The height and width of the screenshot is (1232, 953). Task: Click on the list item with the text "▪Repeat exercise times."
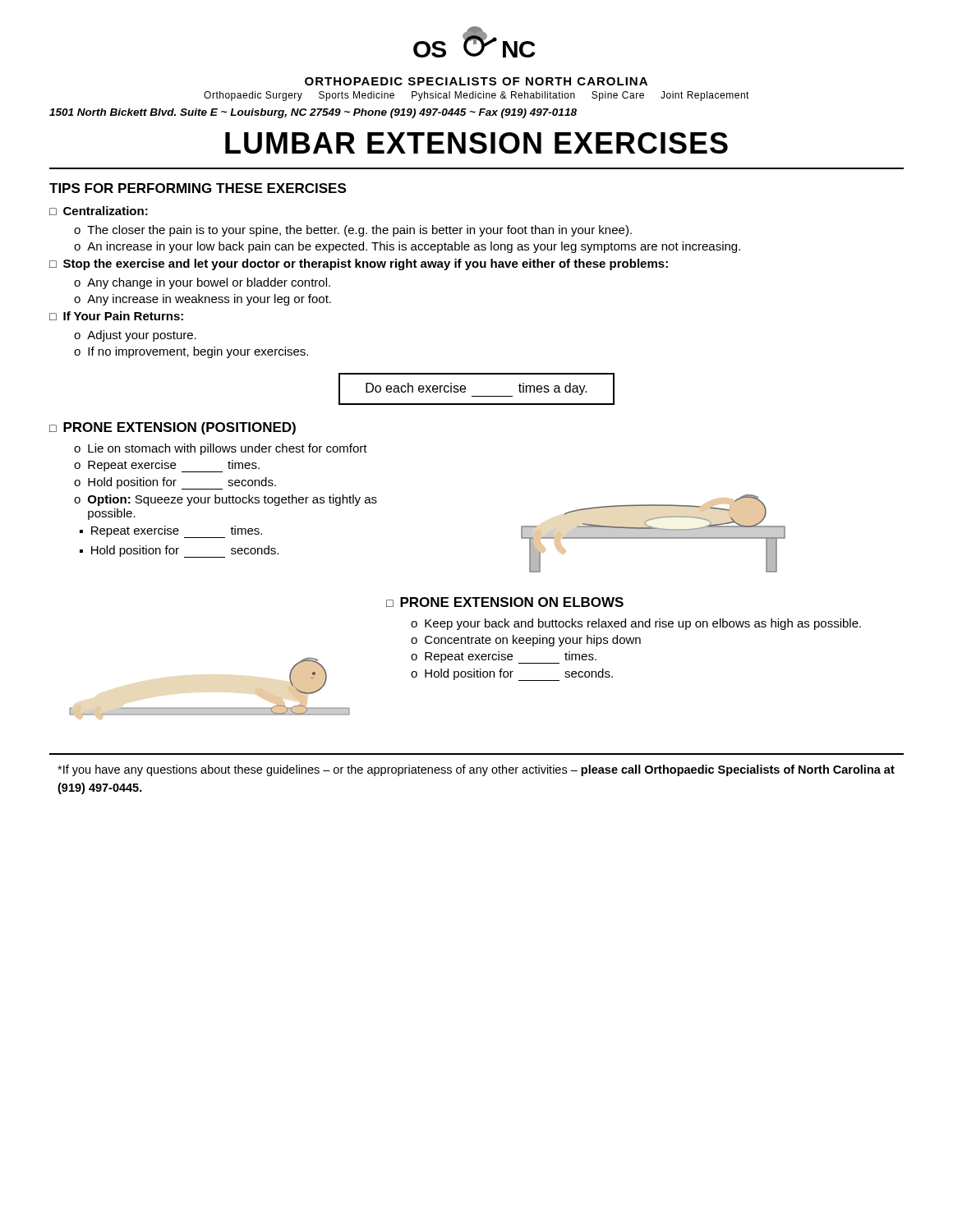click(x=171, y=532)
